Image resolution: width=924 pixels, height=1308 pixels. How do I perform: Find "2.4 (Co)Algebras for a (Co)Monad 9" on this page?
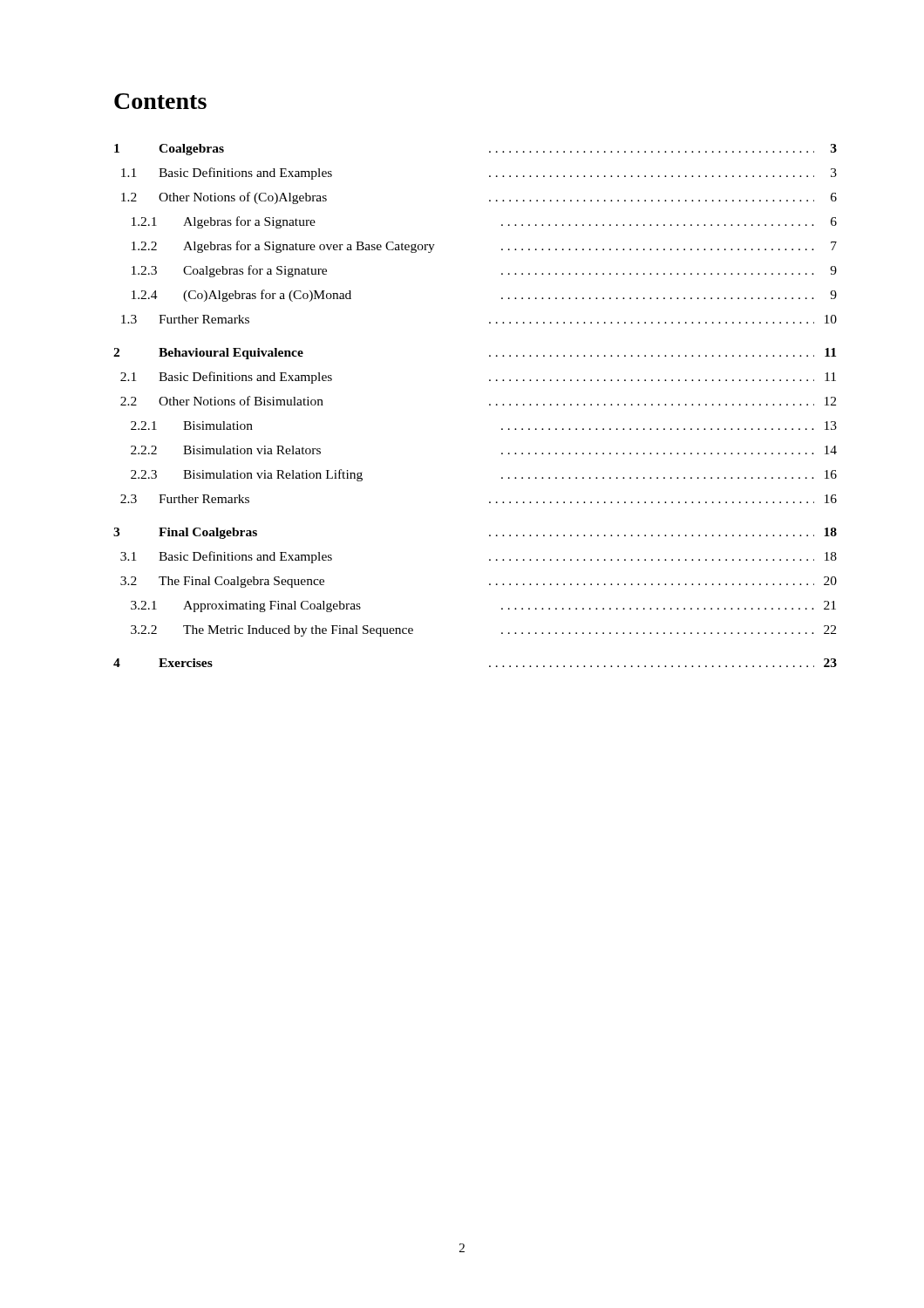click(x=143, y=296)
